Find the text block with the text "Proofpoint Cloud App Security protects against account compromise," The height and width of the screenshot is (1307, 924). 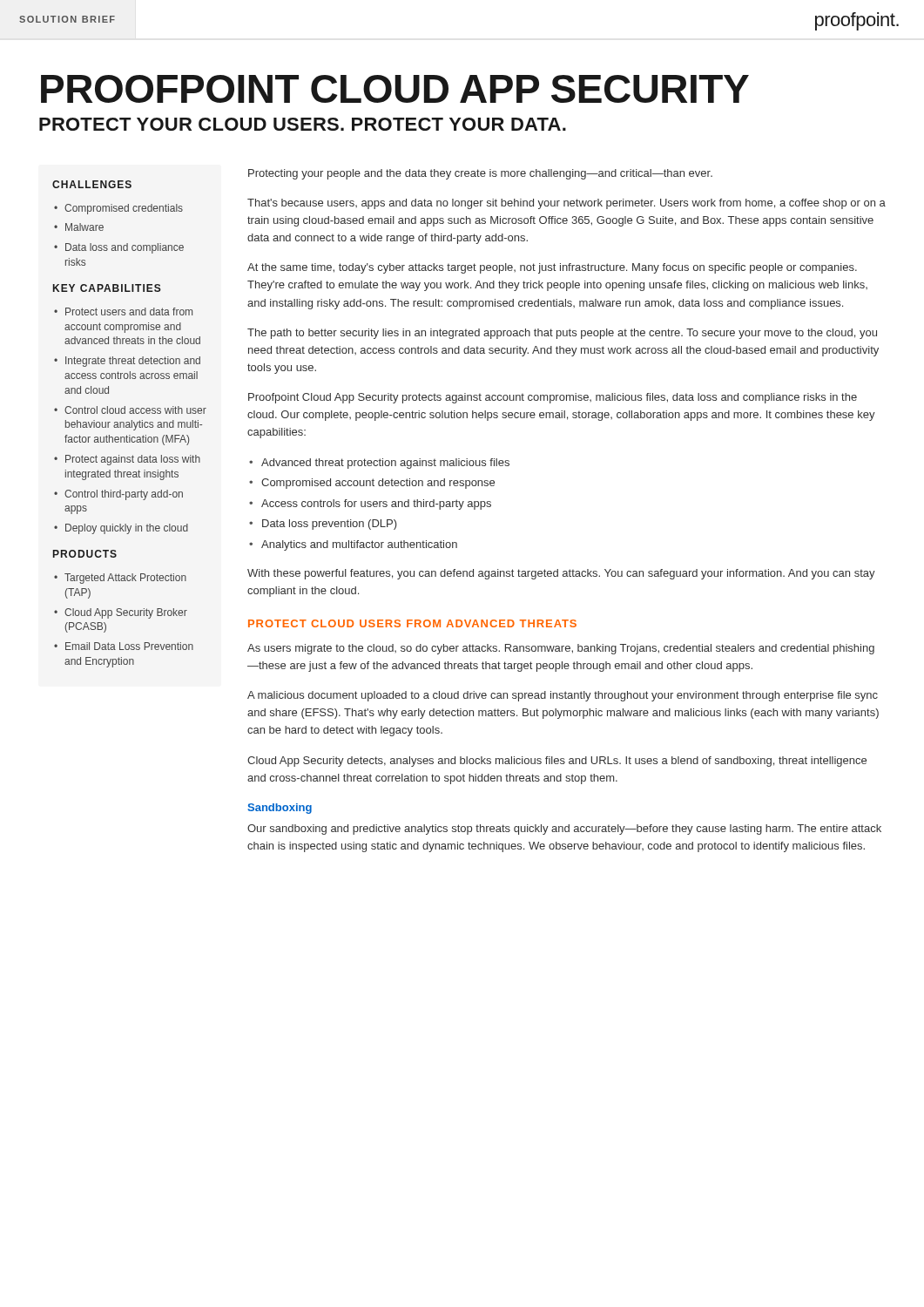coord(567,415)
